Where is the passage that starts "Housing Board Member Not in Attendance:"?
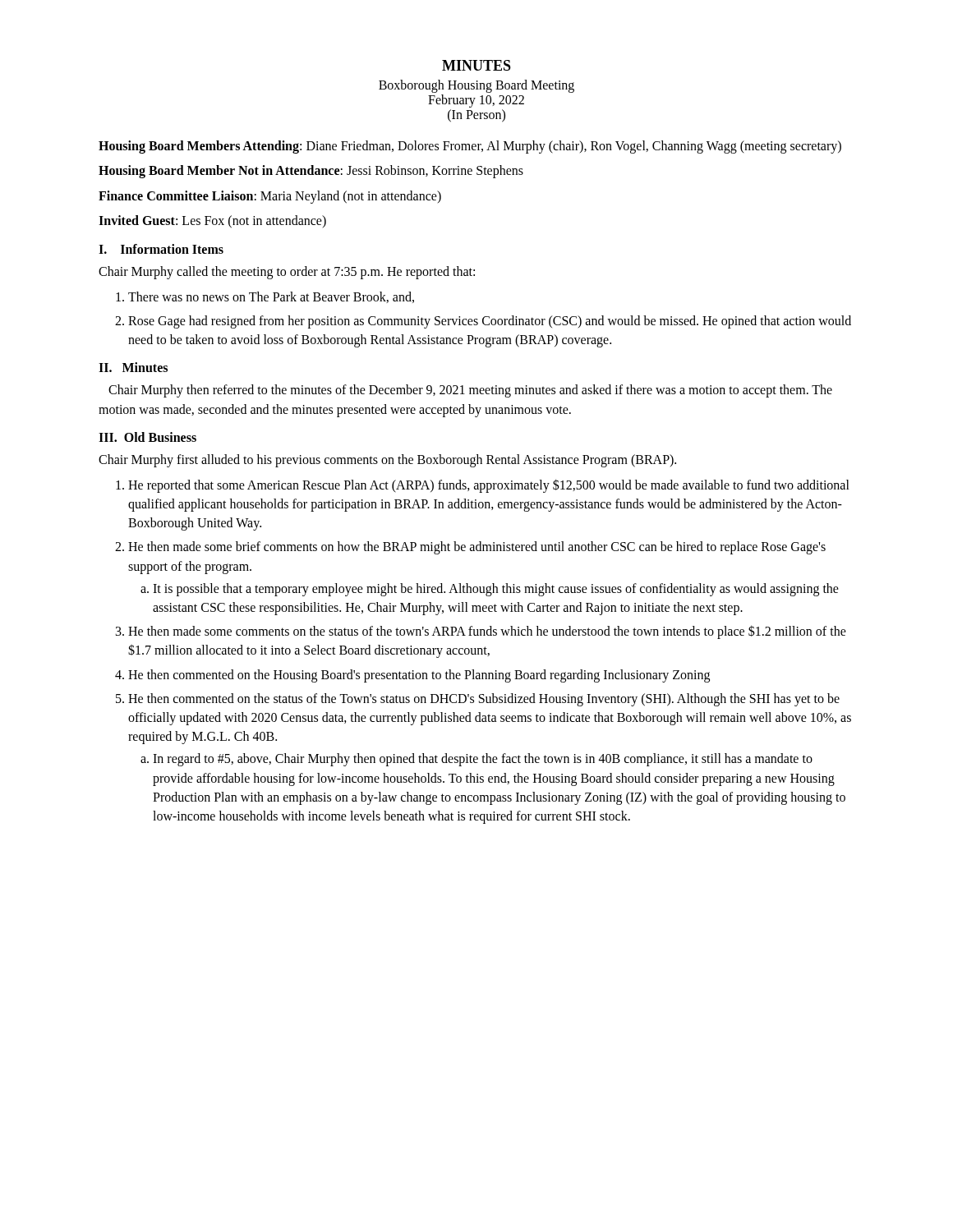This screenshot has width=953, height=1232. point(476,171)
